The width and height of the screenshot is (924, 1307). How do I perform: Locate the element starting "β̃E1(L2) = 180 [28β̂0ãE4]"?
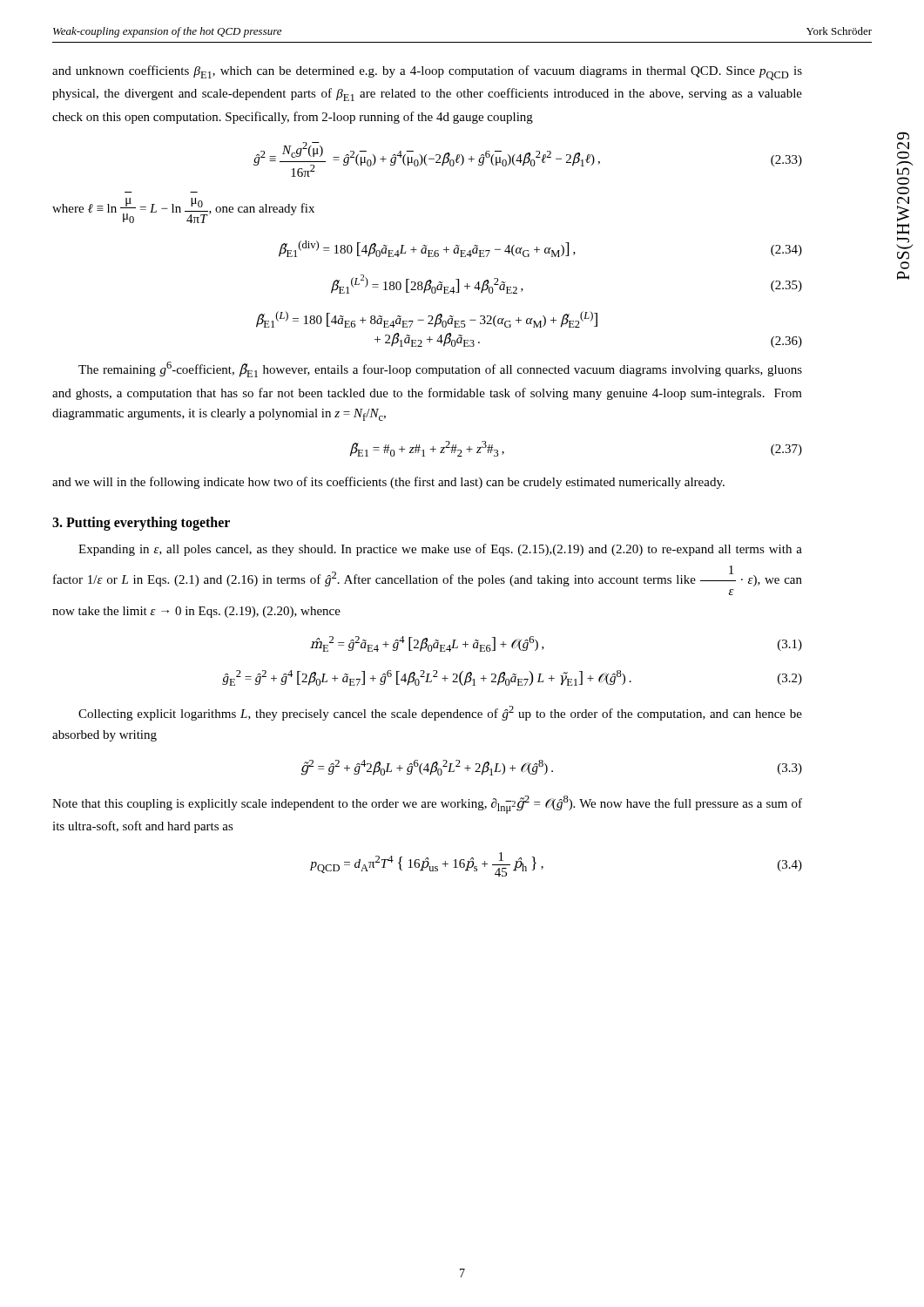point(438,284)
